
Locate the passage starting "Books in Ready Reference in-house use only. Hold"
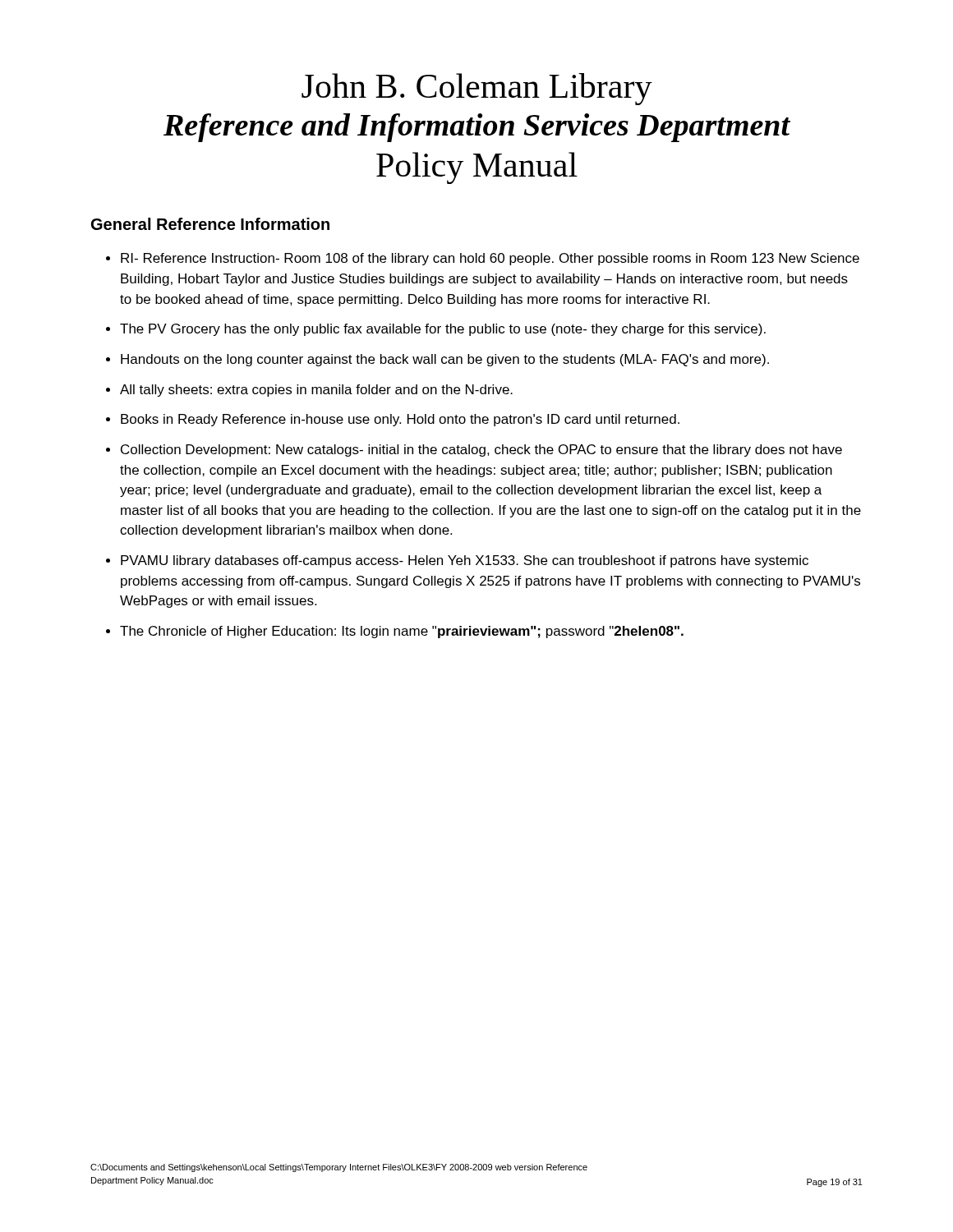(x=400, y=419)
